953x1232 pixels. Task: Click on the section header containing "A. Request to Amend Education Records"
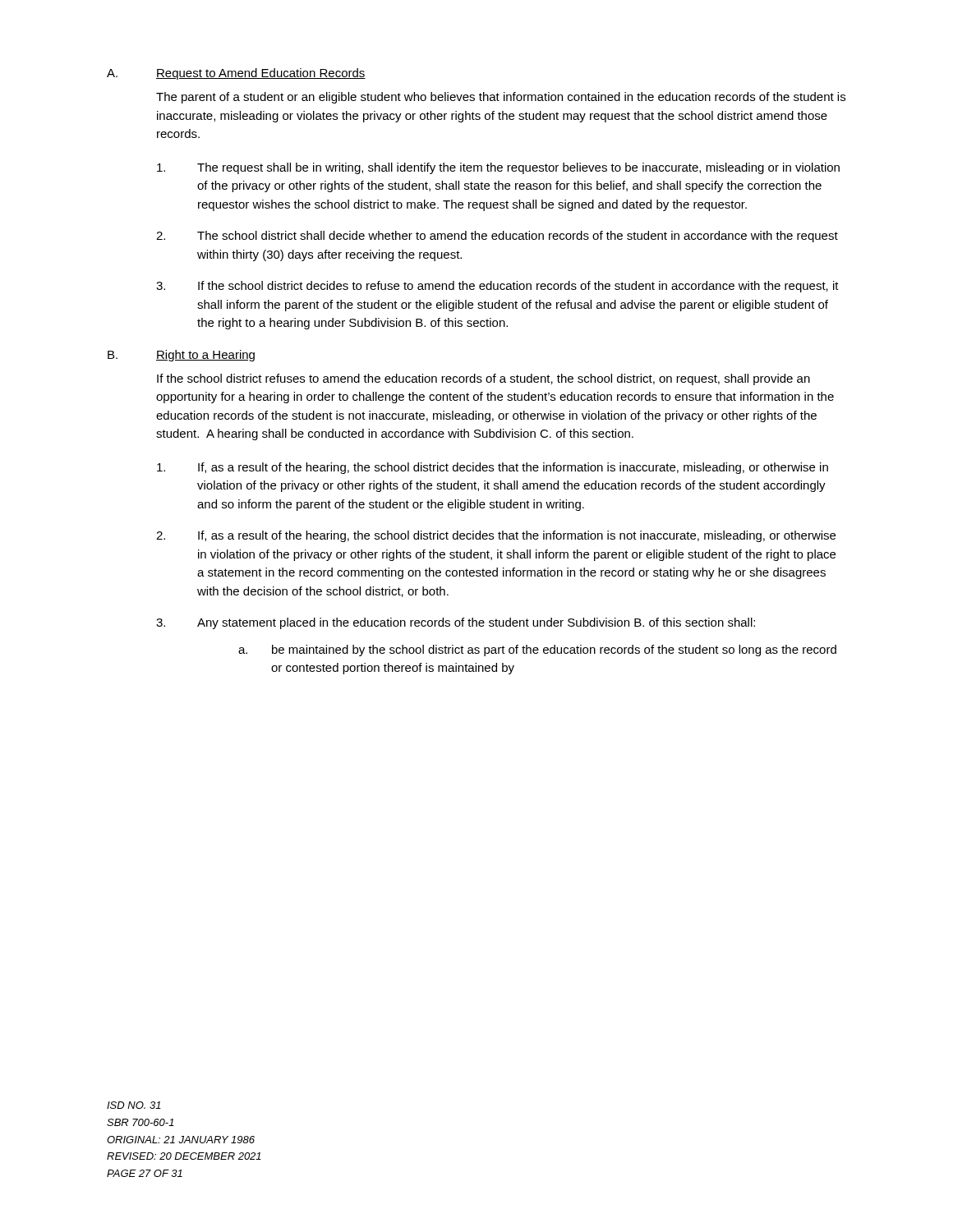click(236, 73)
